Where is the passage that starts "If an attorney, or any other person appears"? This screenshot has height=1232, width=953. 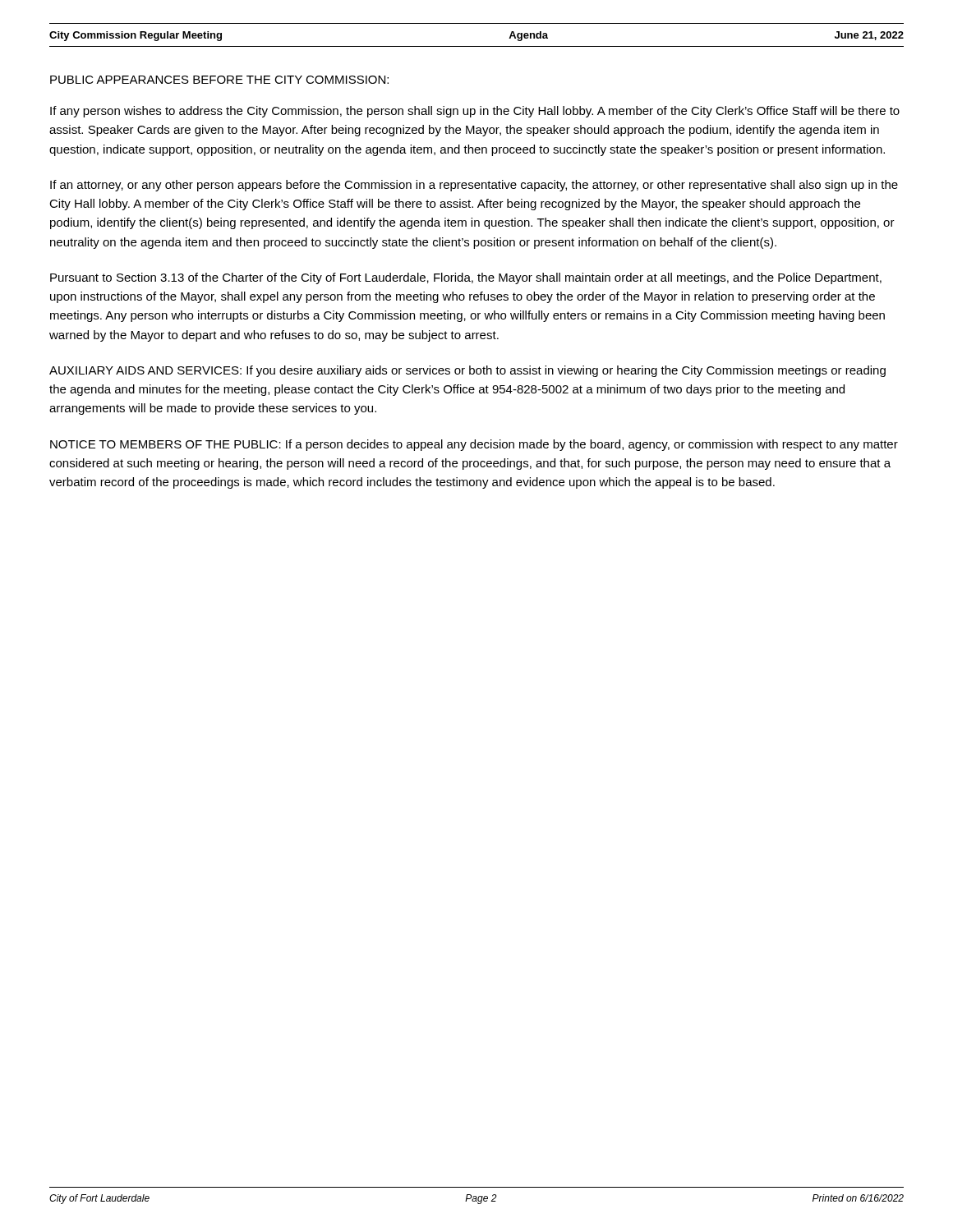[x=474, y=213]
